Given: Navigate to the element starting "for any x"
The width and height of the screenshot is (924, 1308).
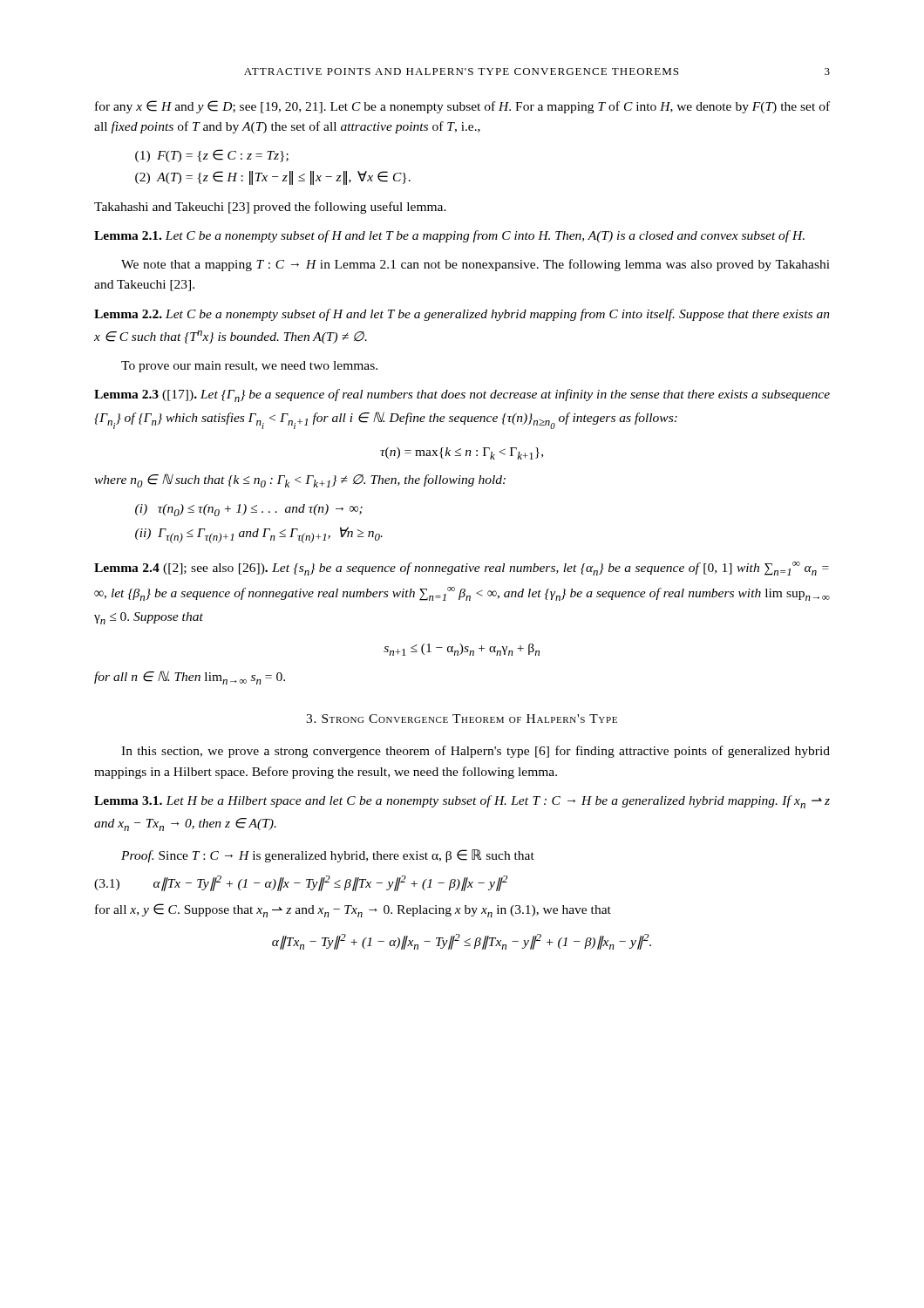Looking at the screenshot, I should pyautogui.click(x=462, y=116).
